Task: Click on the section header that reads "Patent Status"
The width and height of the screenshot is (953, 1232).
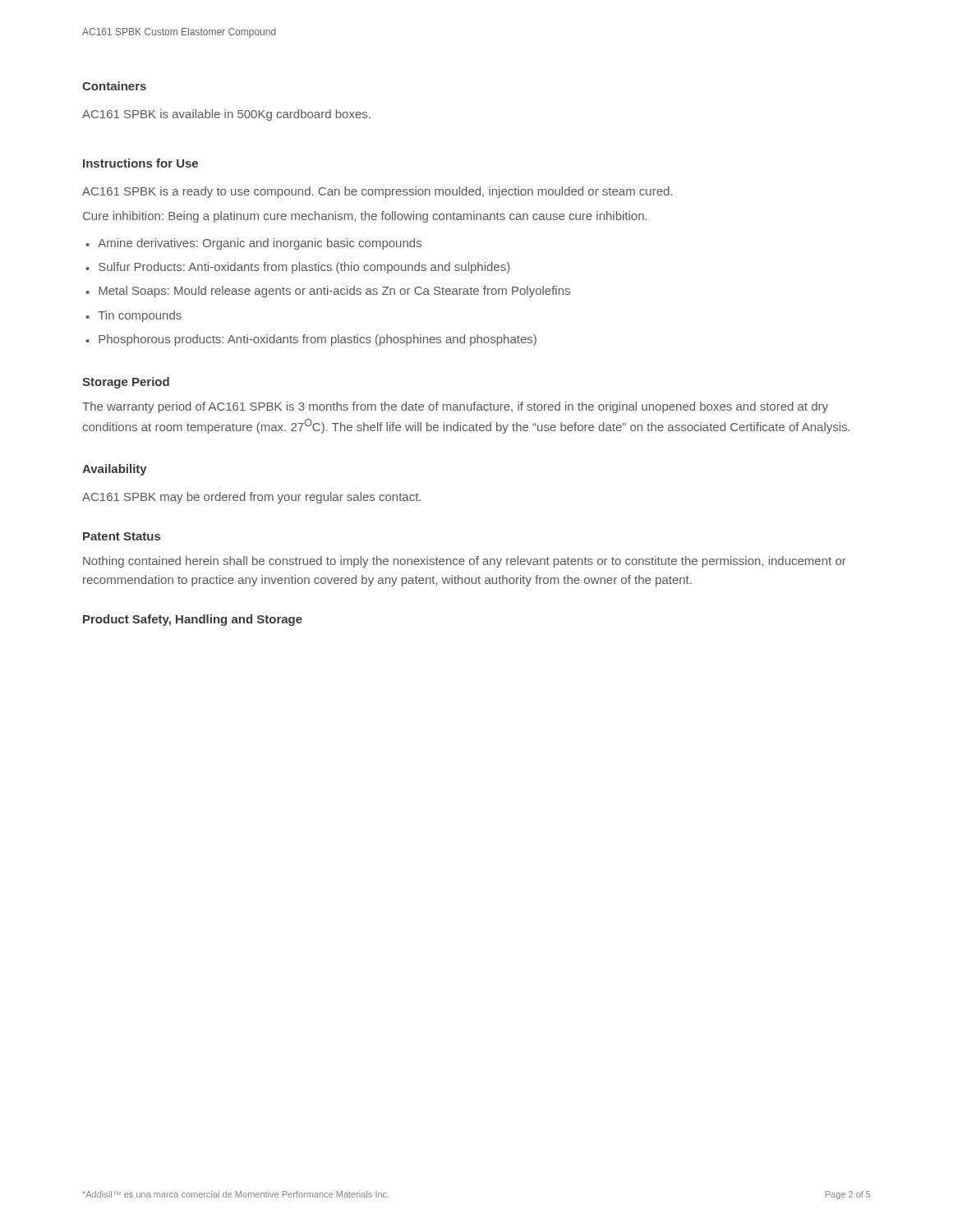Action: point(122,536)
